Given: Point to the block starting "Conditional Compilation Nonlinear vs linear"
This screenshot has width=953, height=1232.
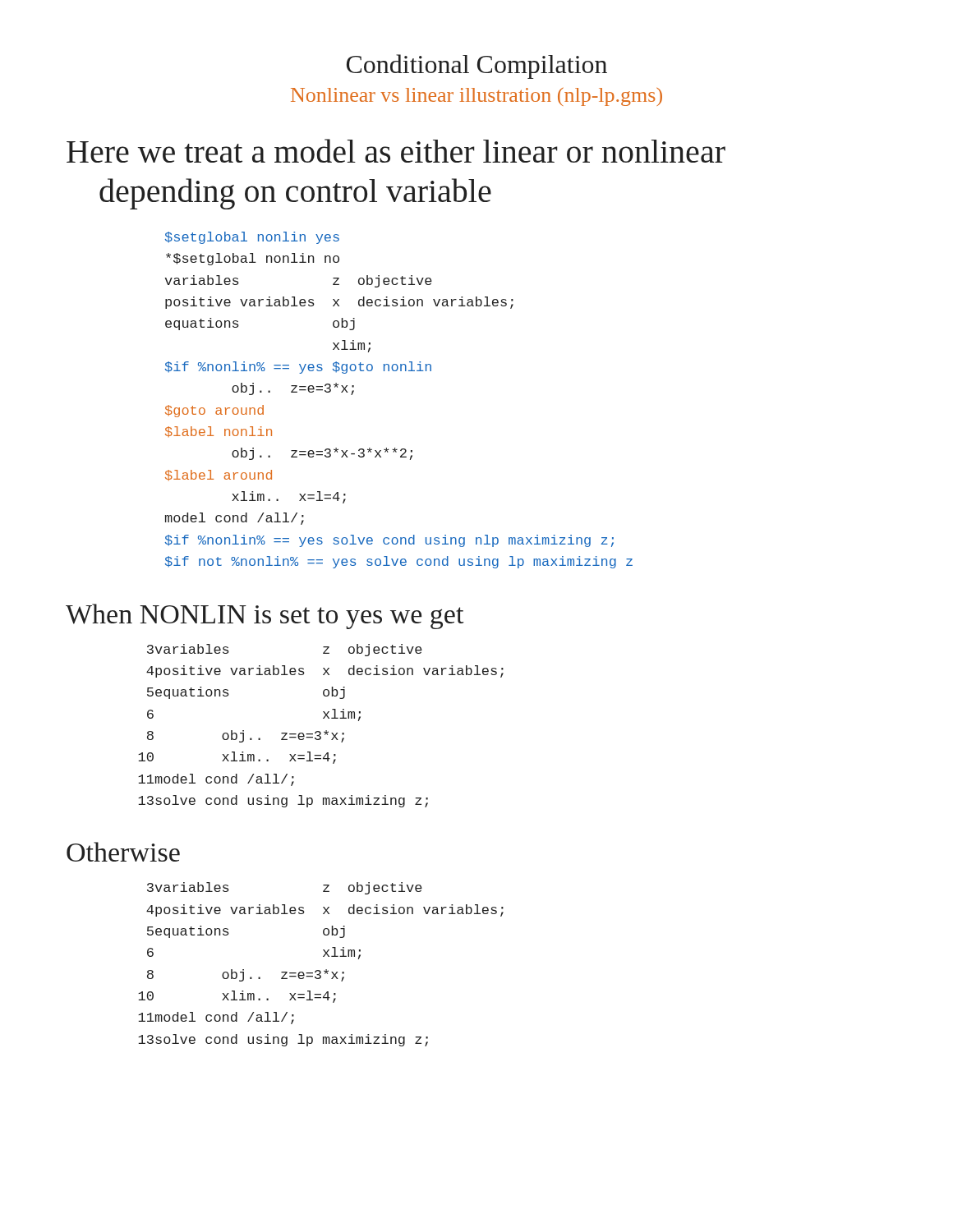Looking at the screenshot, I should [x=476, y=78].
